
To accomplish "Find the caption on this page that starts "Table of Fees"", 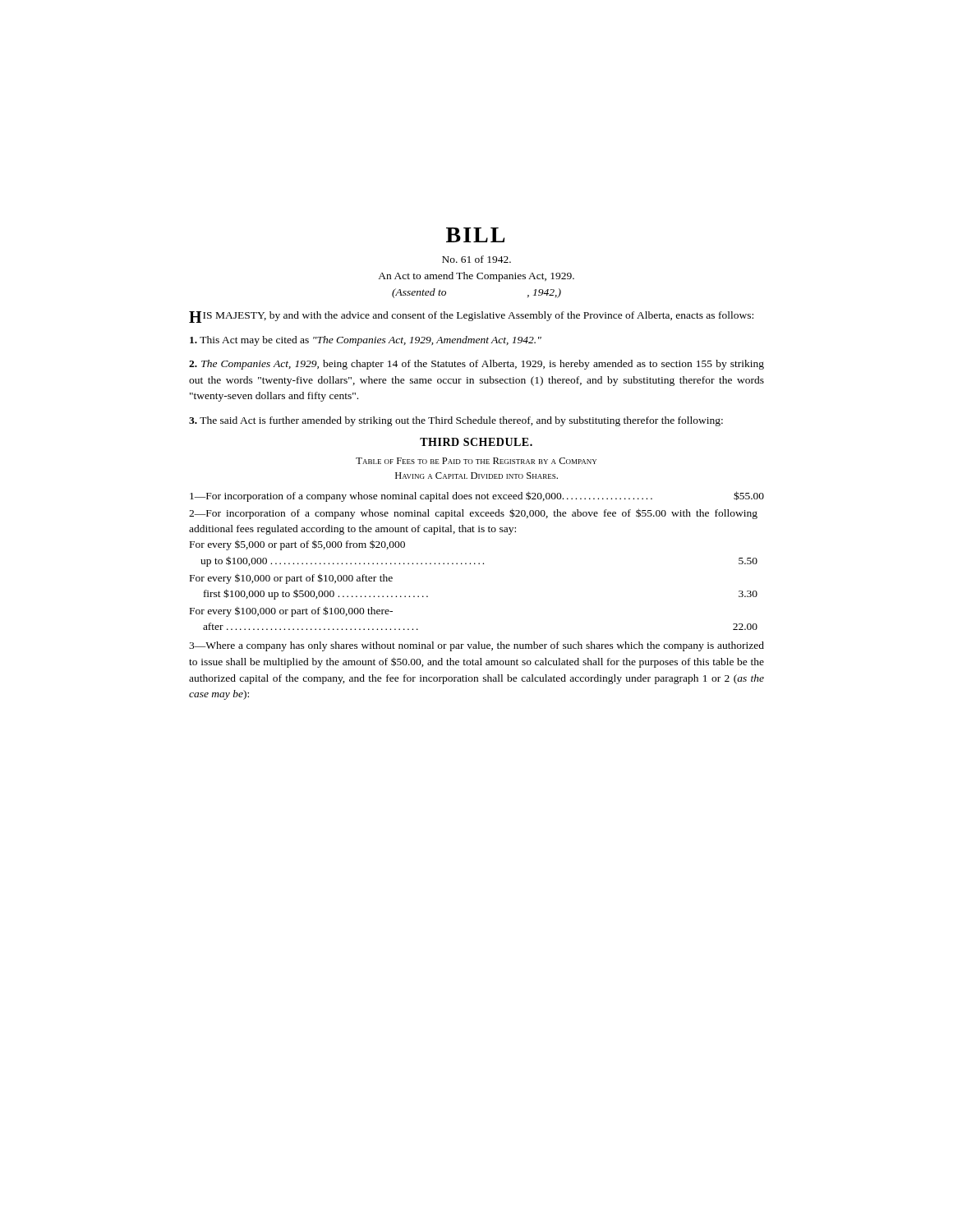I will click(x=476, y=468).
